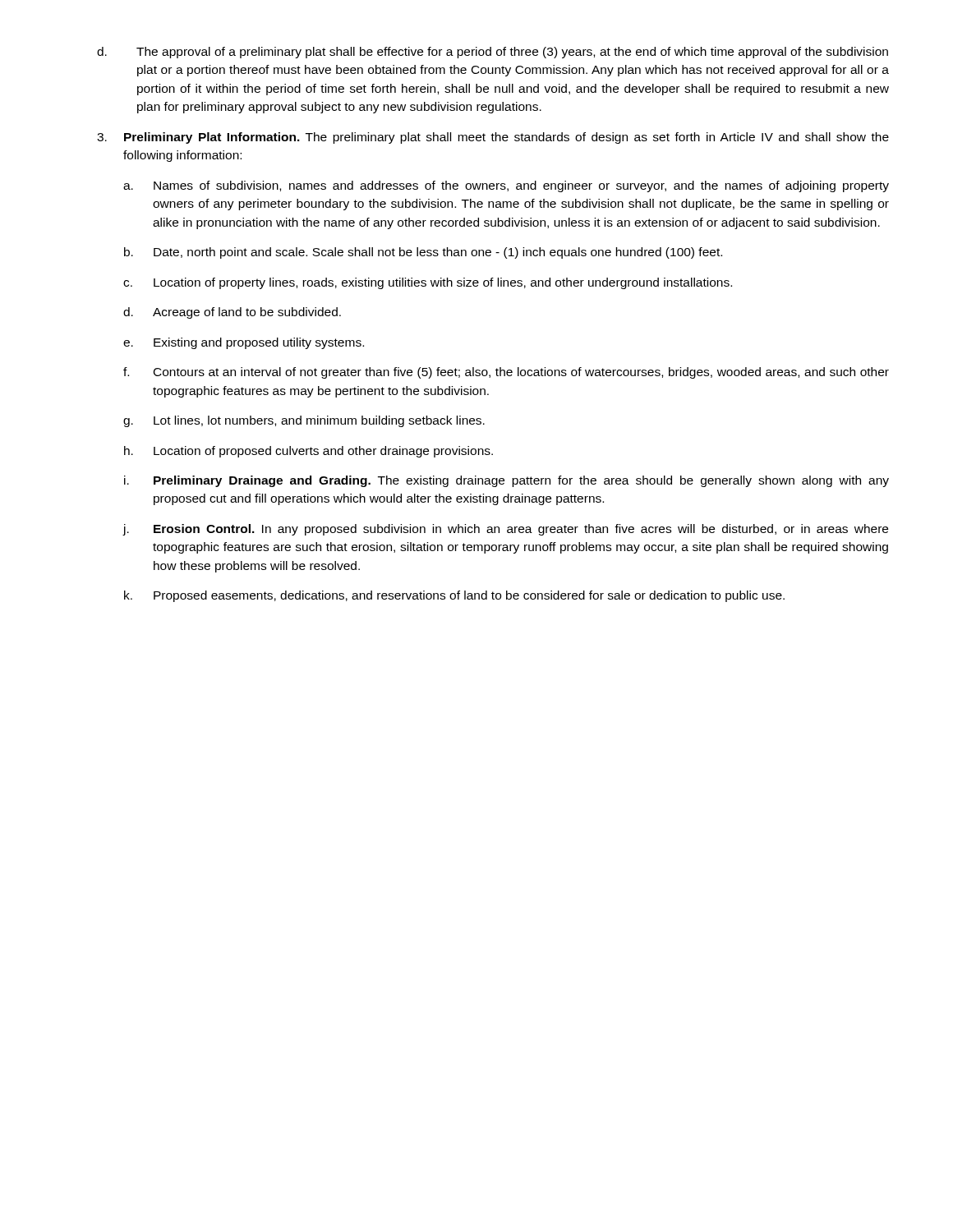The width and height of the screenshot is (953, 1232).
Task: Find the block on this page that starts "3. Preliminary Plat Information. The preliminary plat"
Action: tap(493, 372)
